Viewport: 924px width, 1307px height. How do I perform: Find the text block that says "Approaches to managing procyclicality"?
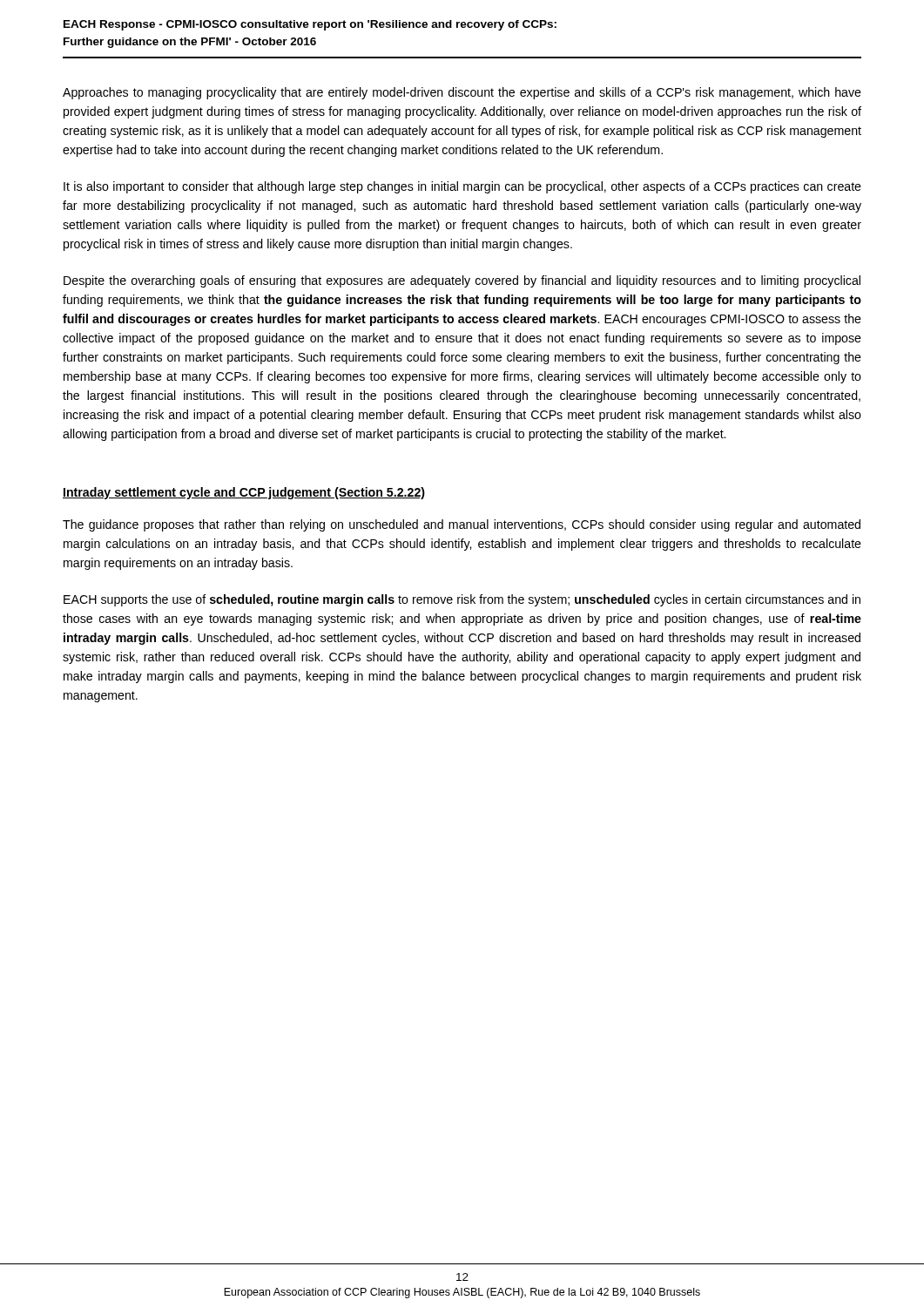462,121
